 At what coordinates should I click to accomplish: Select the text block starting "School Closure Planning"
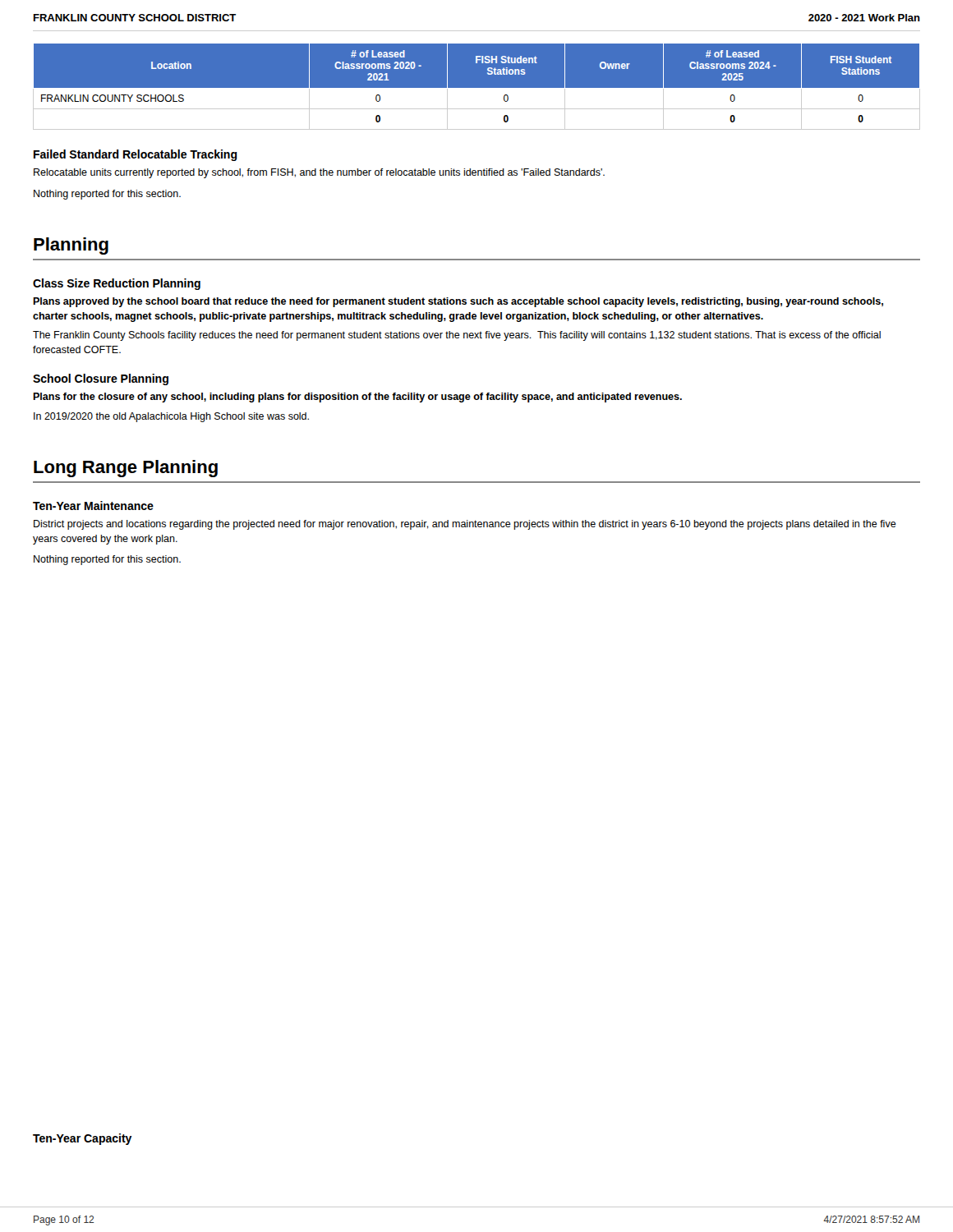tap(101, 379)
